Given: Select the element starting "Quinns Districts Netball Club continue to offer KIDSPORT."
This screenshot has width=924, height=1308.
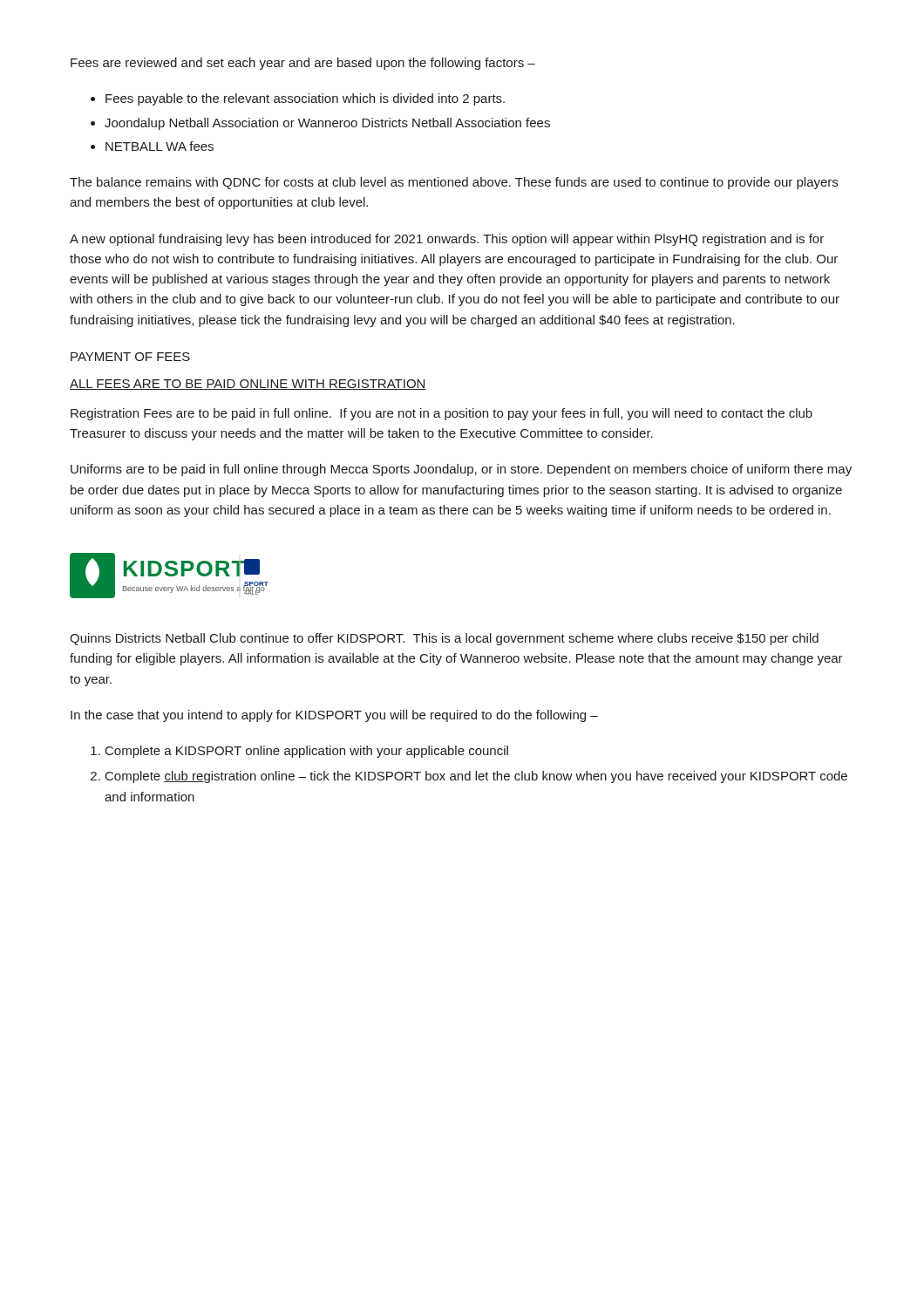Looking at the screenshot, I should [456, 658].
